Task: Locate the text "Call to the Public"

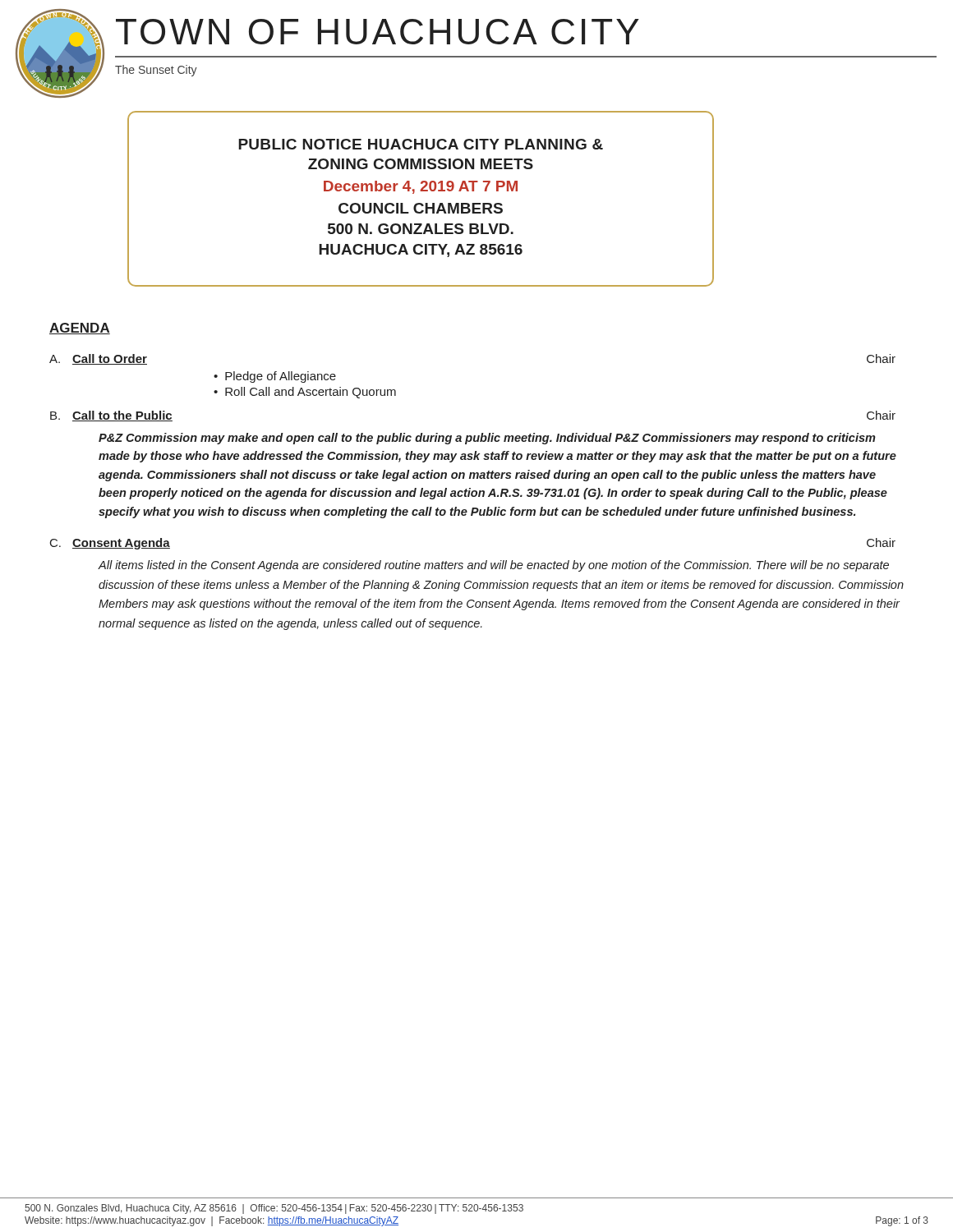Action: click(122, 415)
